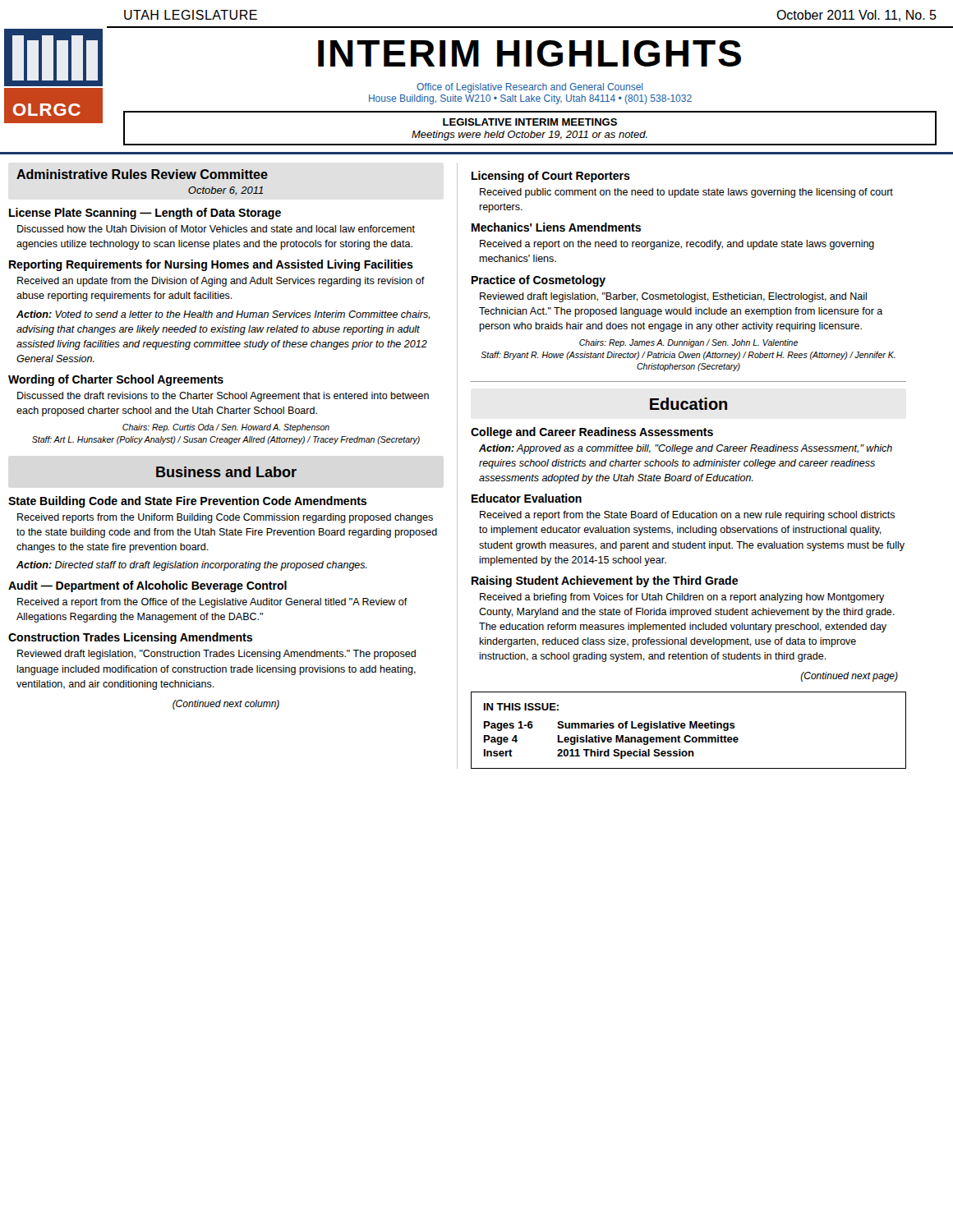
Task: Find the block on this page that starts "Received an update from the"
Action: [220, 289]
